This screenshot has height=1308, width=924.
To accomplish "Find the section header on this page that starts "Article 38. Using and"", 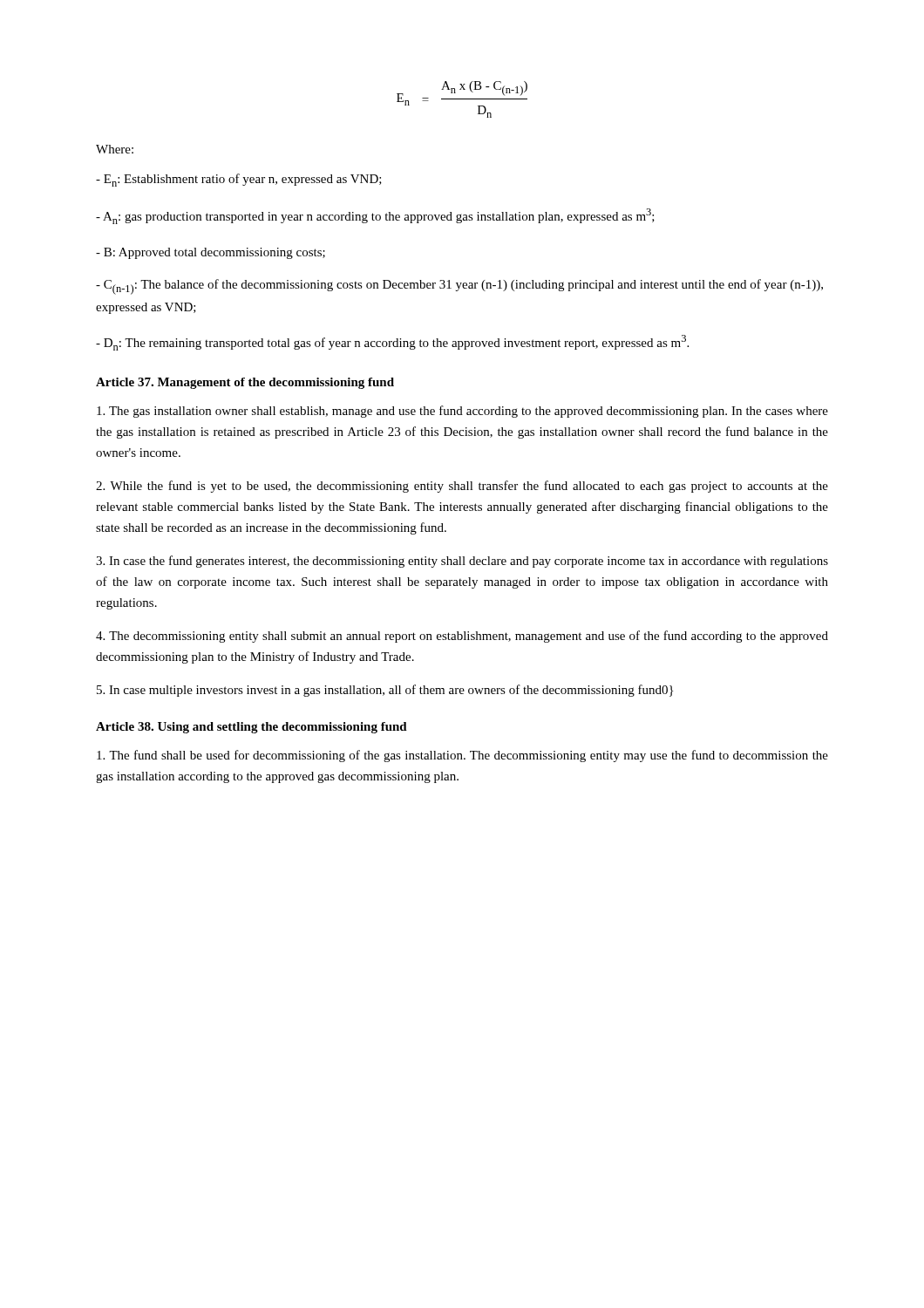I will [251, 726].
